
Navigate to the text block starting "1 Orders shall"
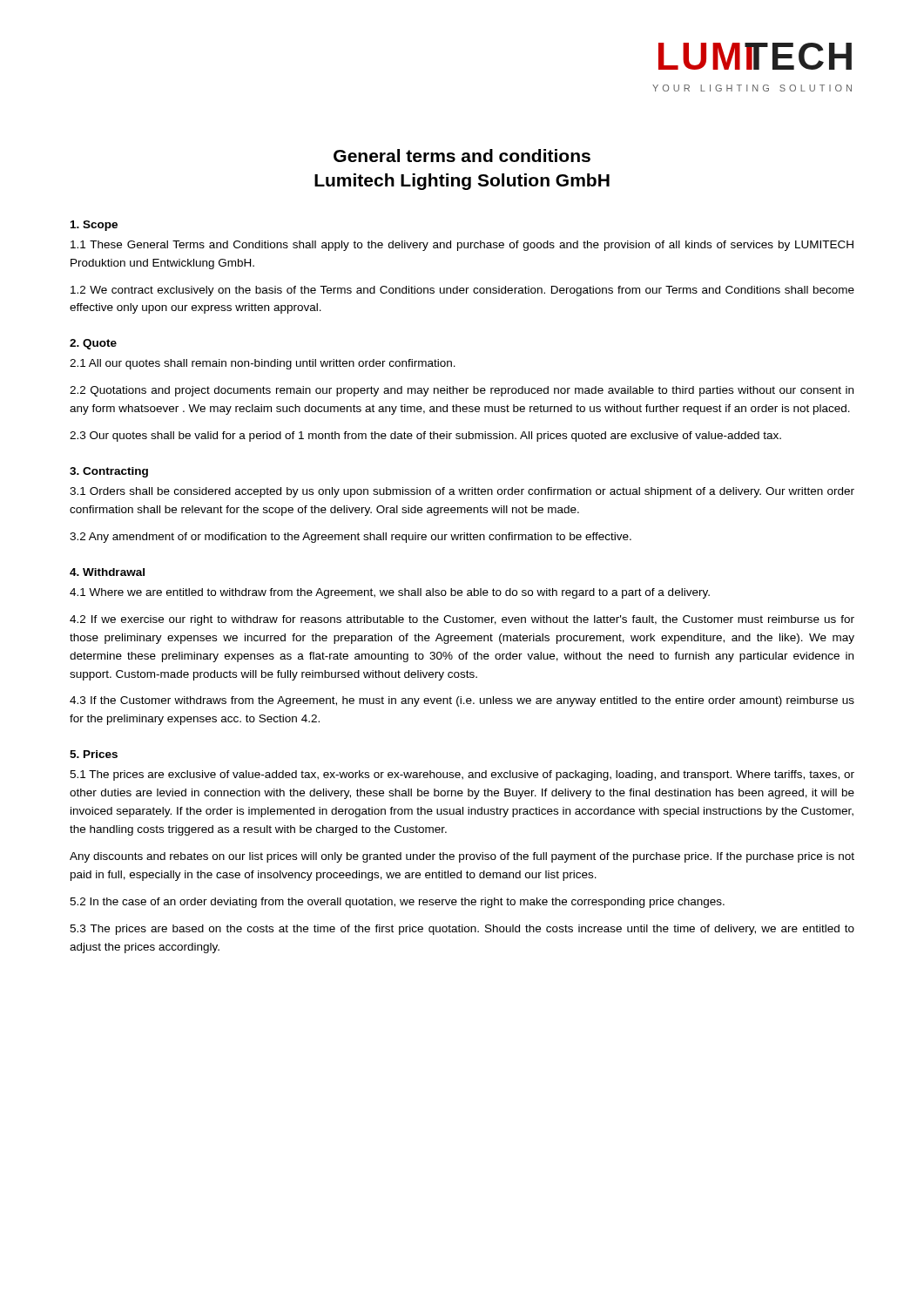(x=462, y=500)
